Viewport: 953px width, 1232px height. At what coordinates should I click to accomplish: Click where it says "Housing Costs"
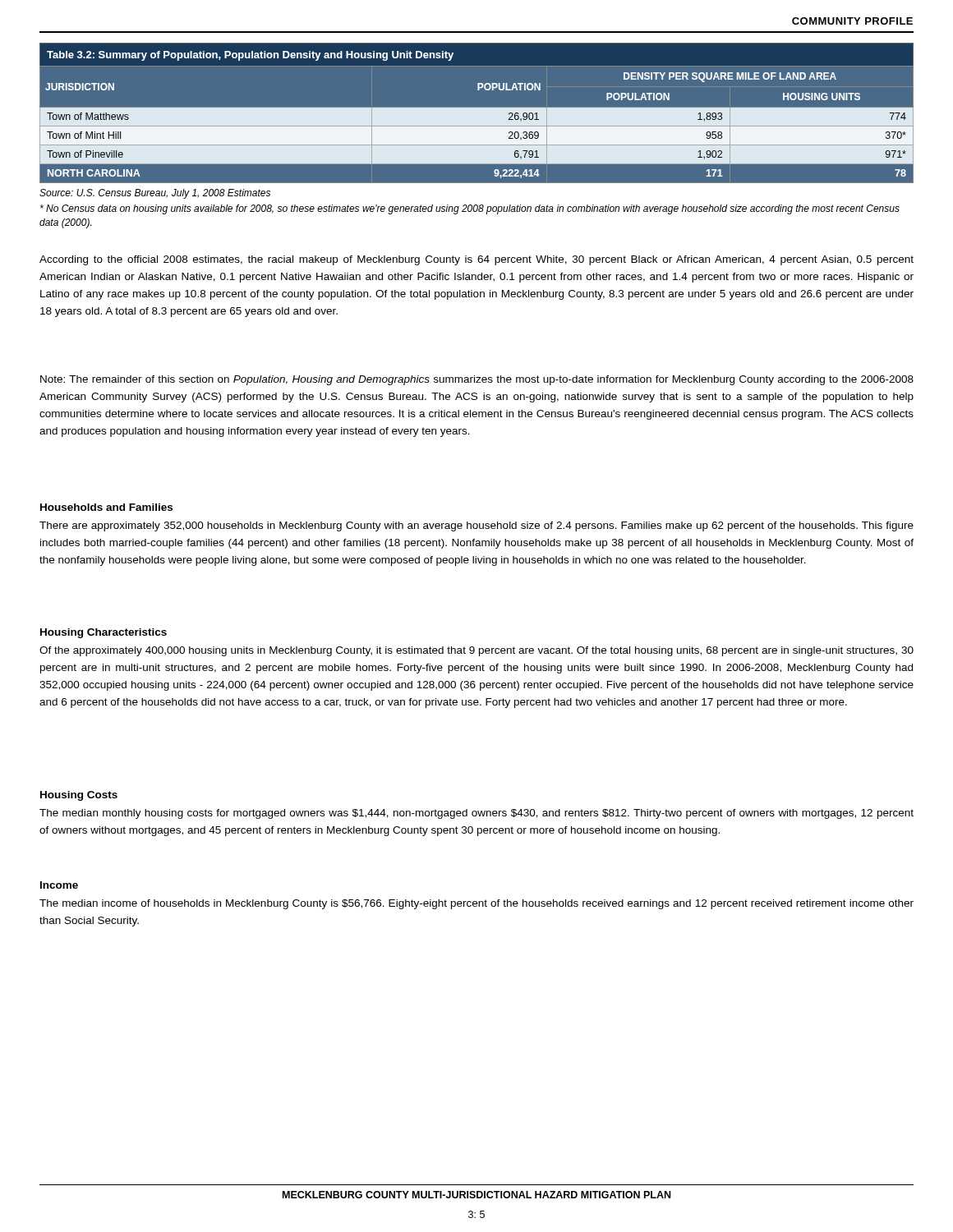(x=79, y=795)
